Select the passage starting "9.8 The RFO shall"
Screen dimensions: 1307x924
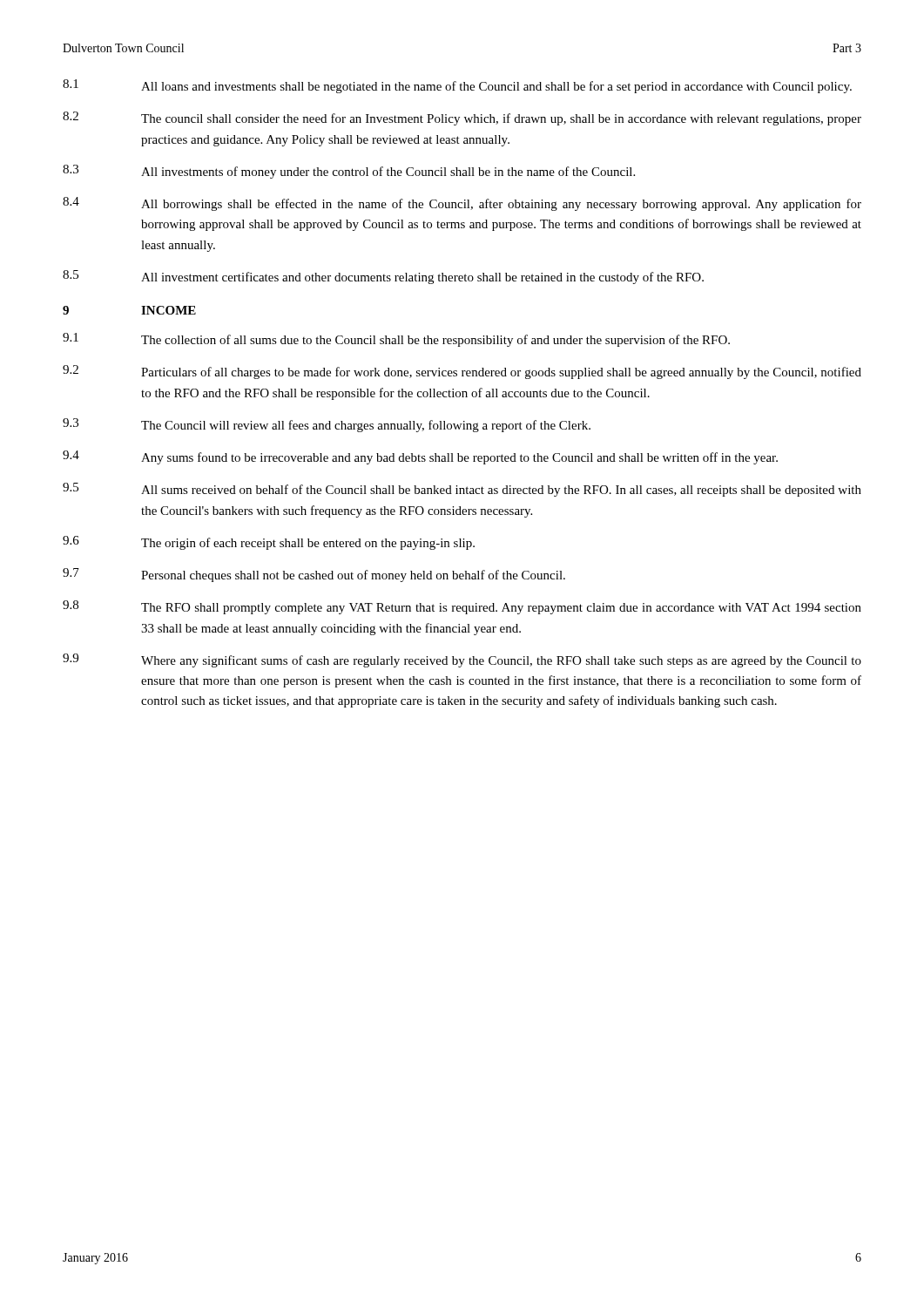[462, 618]
